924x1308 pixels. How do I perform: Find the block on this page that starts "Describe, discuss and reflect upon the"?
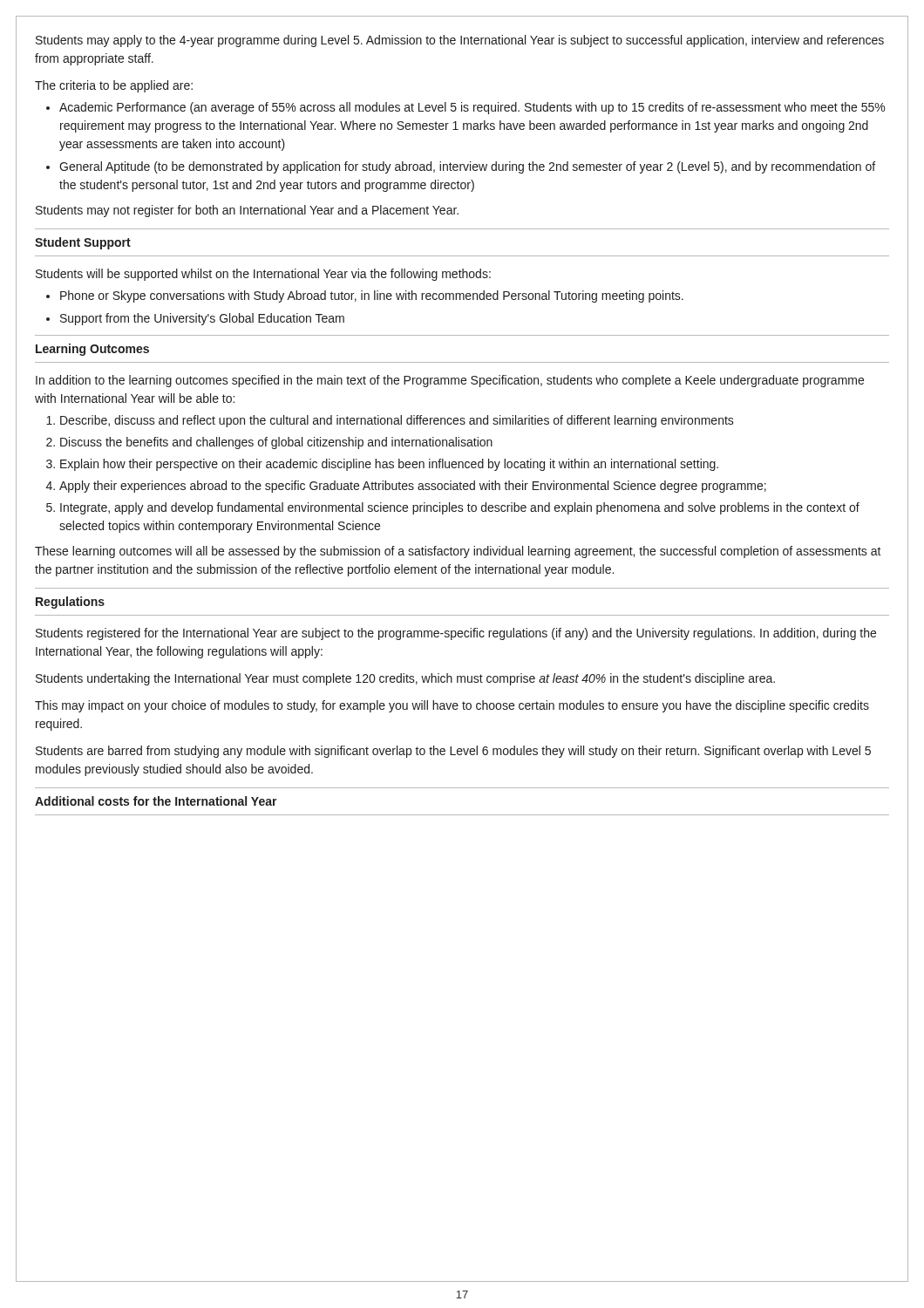pyautogui.click(x=397, y=420)
